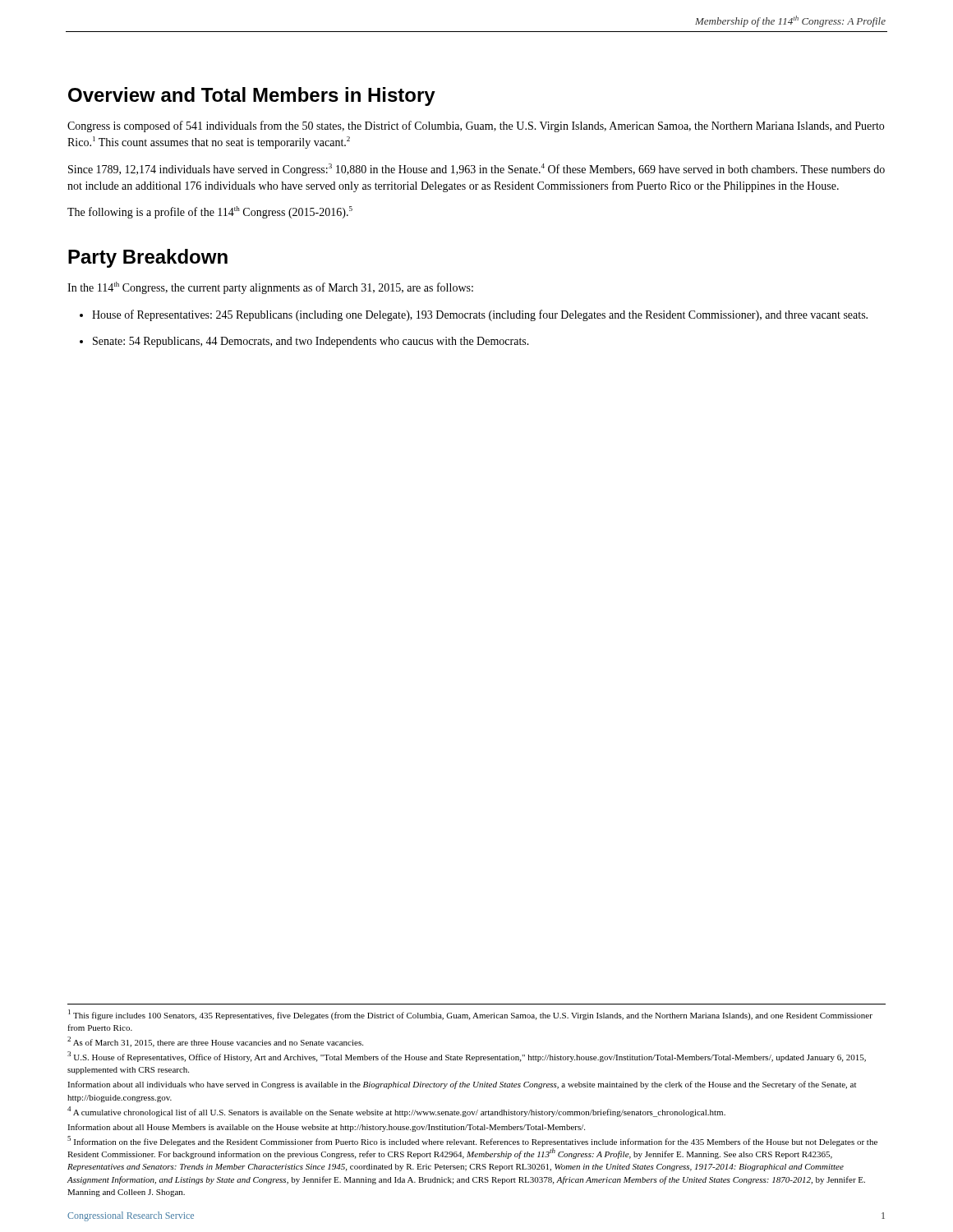
Task: Click on the text block starting "3 U.S. House"
Action: pos(467,1063)
